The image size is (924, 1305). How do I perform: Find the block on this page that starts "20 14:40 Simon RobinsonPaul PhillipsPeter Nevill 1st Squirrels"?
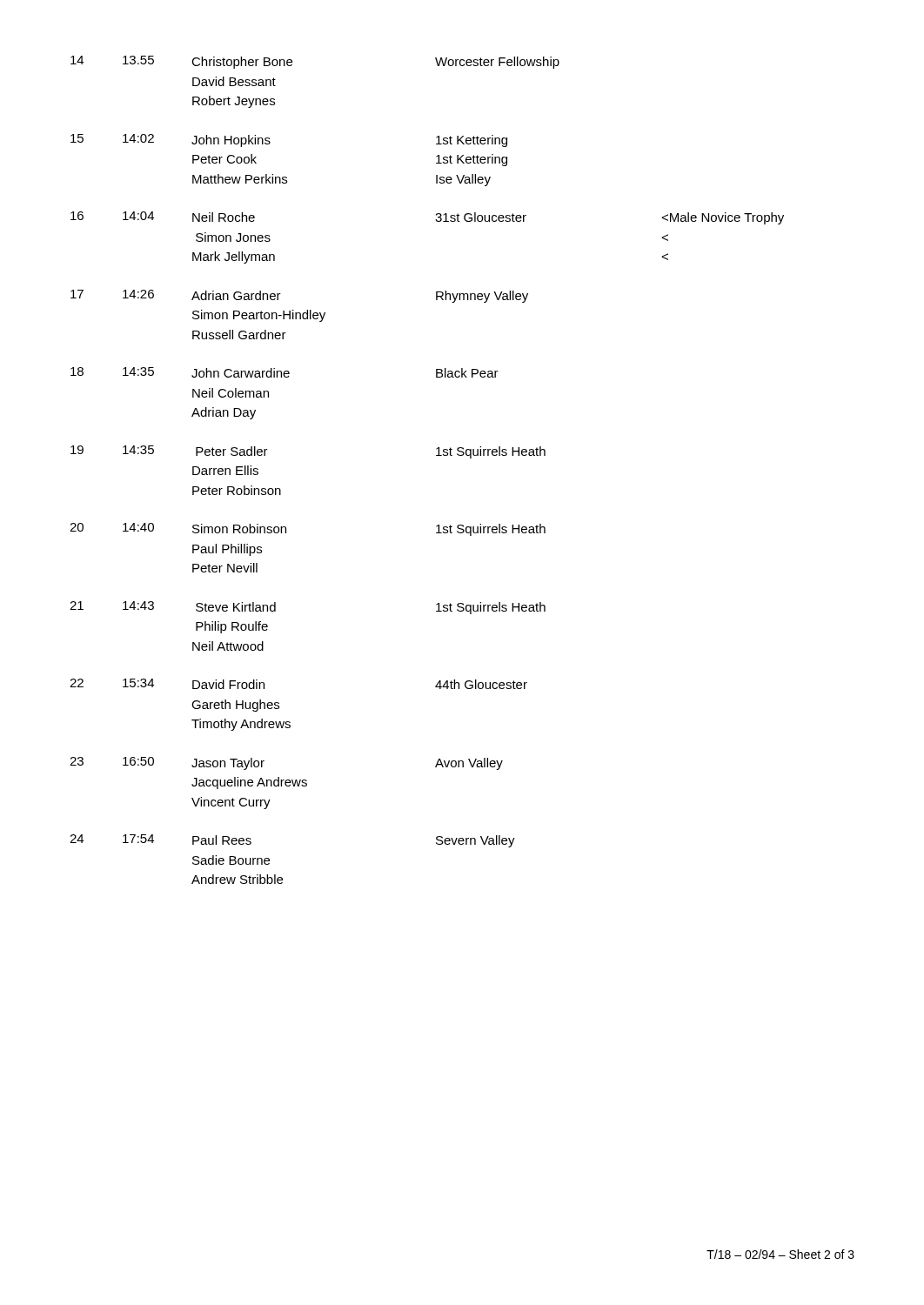coord(138,530)
